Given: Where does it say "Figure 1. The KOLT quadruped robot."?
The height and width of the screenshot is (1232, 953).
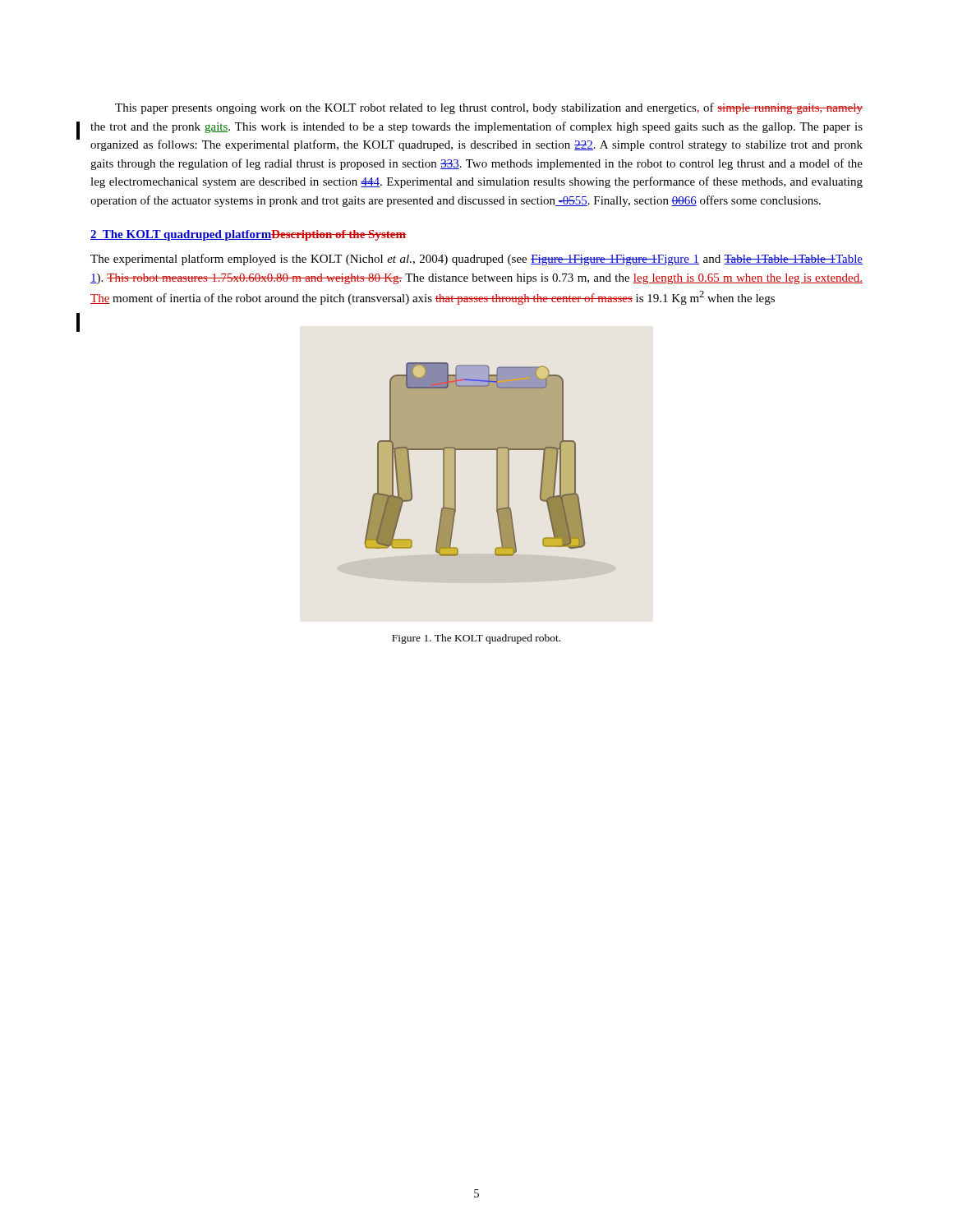Looking at the screenshot, I should tap(476, 637).
